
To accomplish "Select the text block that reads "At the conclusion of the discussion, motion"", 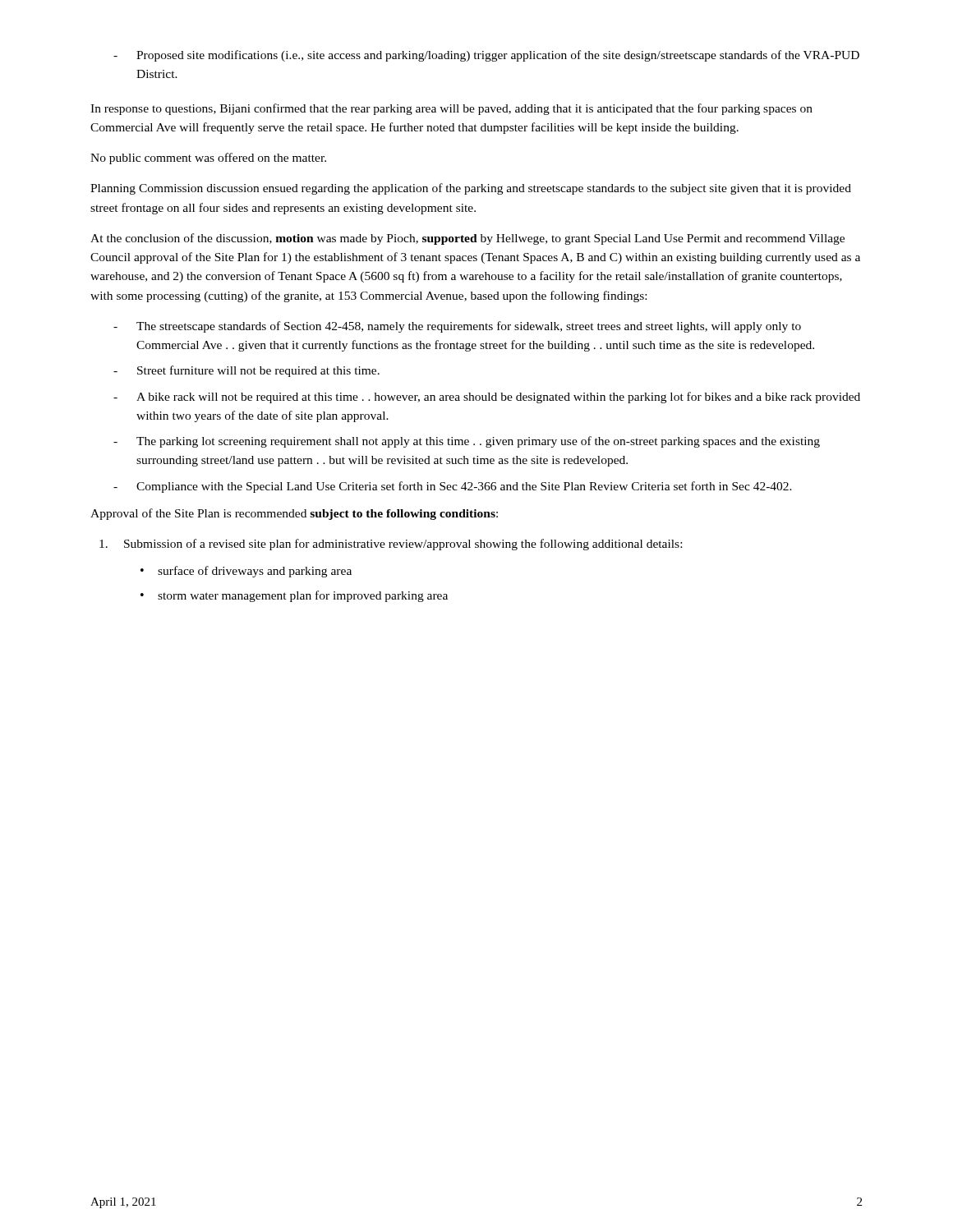I will (x=475, y=266).
